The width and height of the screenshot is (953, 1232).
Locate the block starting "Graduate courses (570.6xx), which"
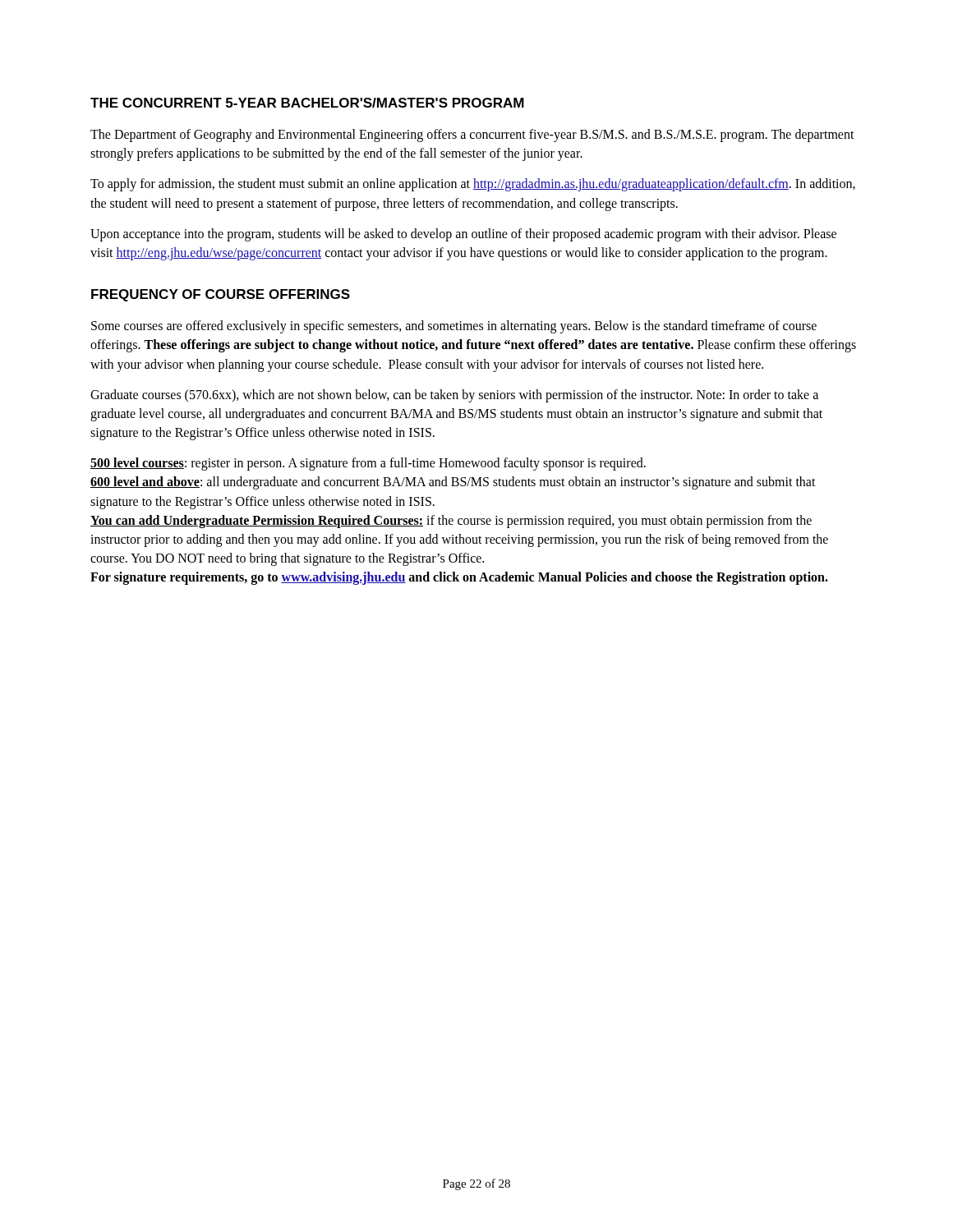tap(456, 413)
